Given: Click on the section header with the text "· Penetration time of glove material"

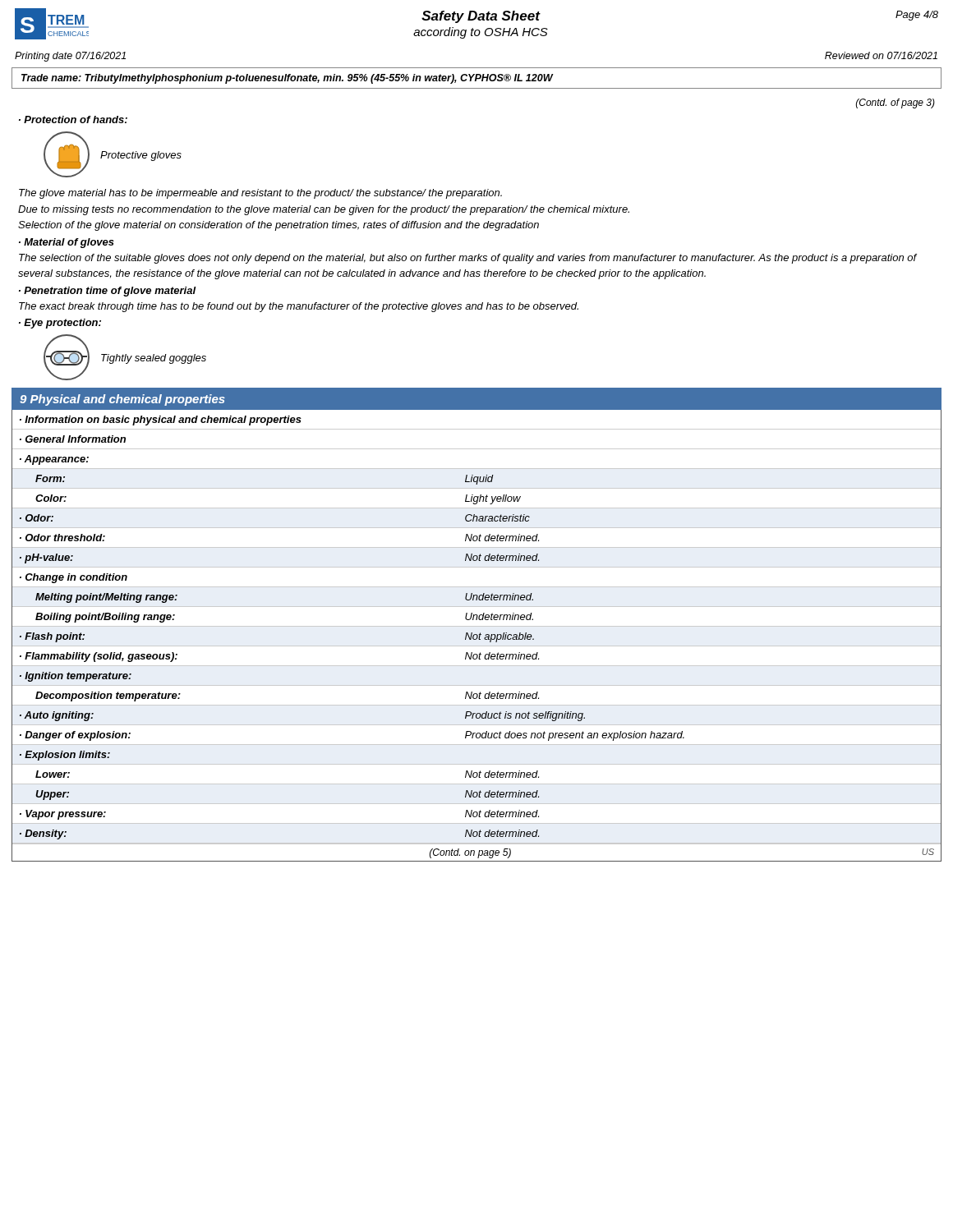Looking at the screenshot, I should tap(107, 290).
